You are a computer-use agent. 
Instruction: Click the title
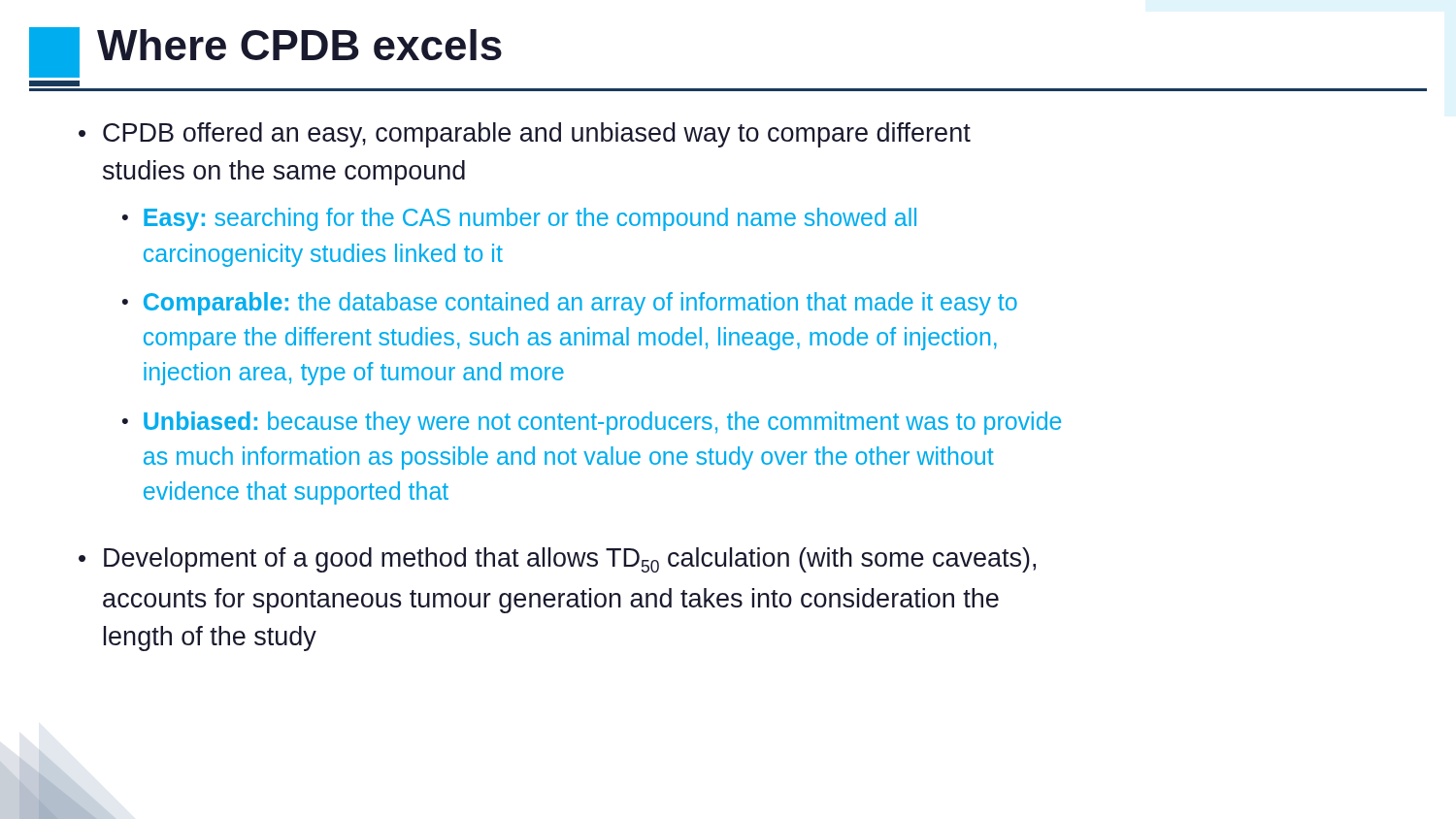[300, 45]
